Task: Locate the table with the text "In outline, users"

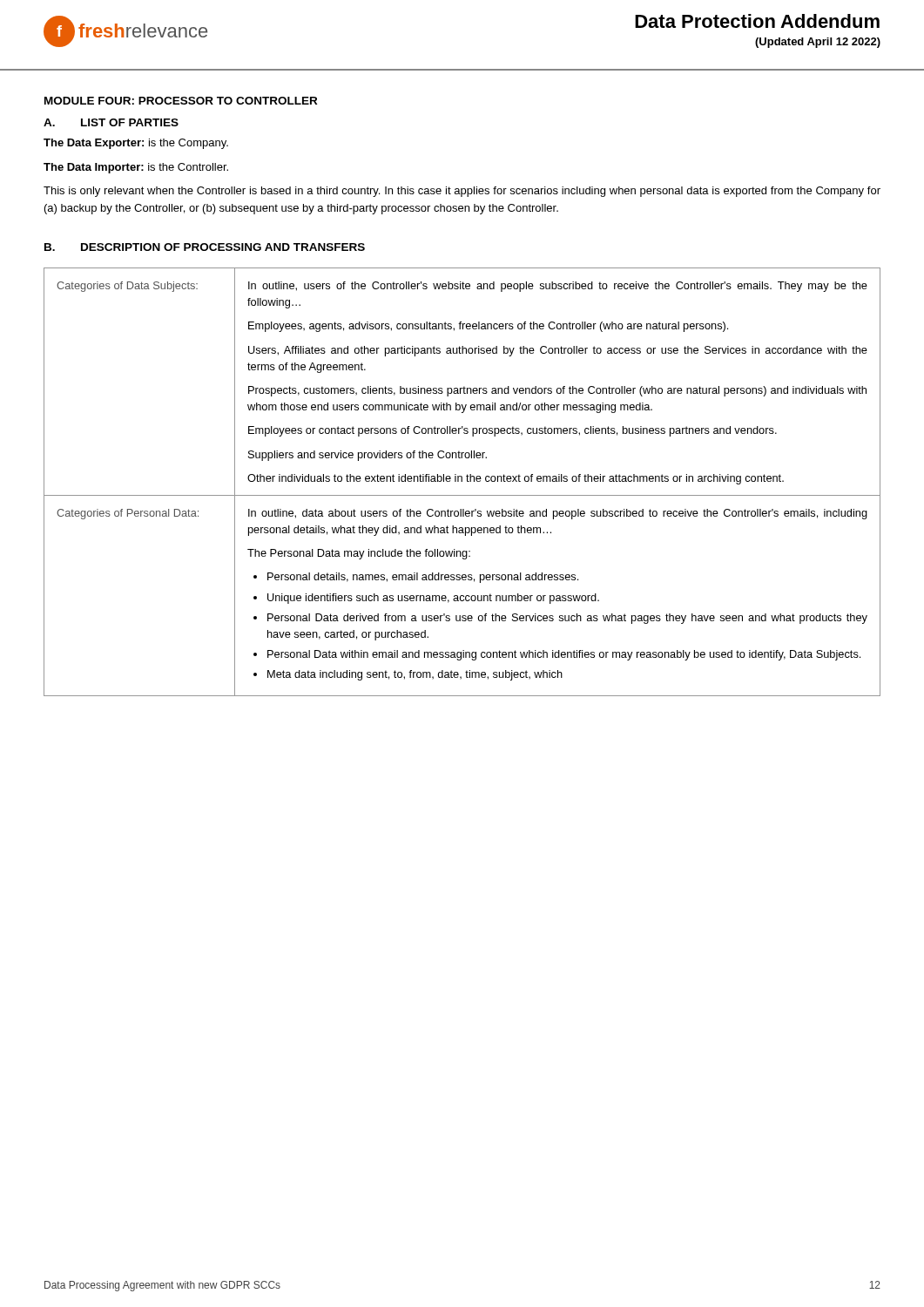Action: 462,482
